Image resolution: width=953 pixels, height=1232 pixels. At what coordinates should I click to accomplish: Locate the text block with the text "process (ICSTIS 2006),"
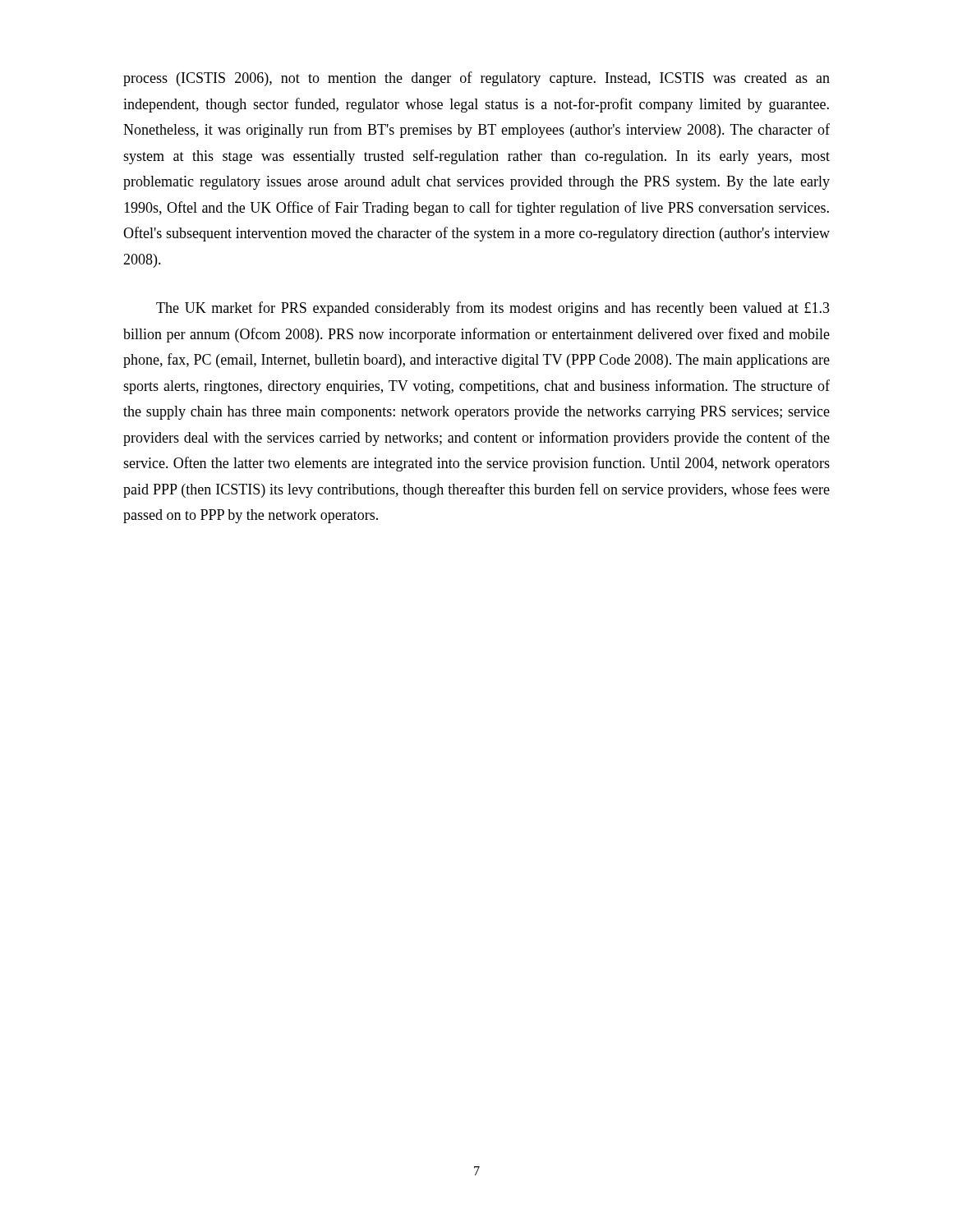click(x=476, y=169)
